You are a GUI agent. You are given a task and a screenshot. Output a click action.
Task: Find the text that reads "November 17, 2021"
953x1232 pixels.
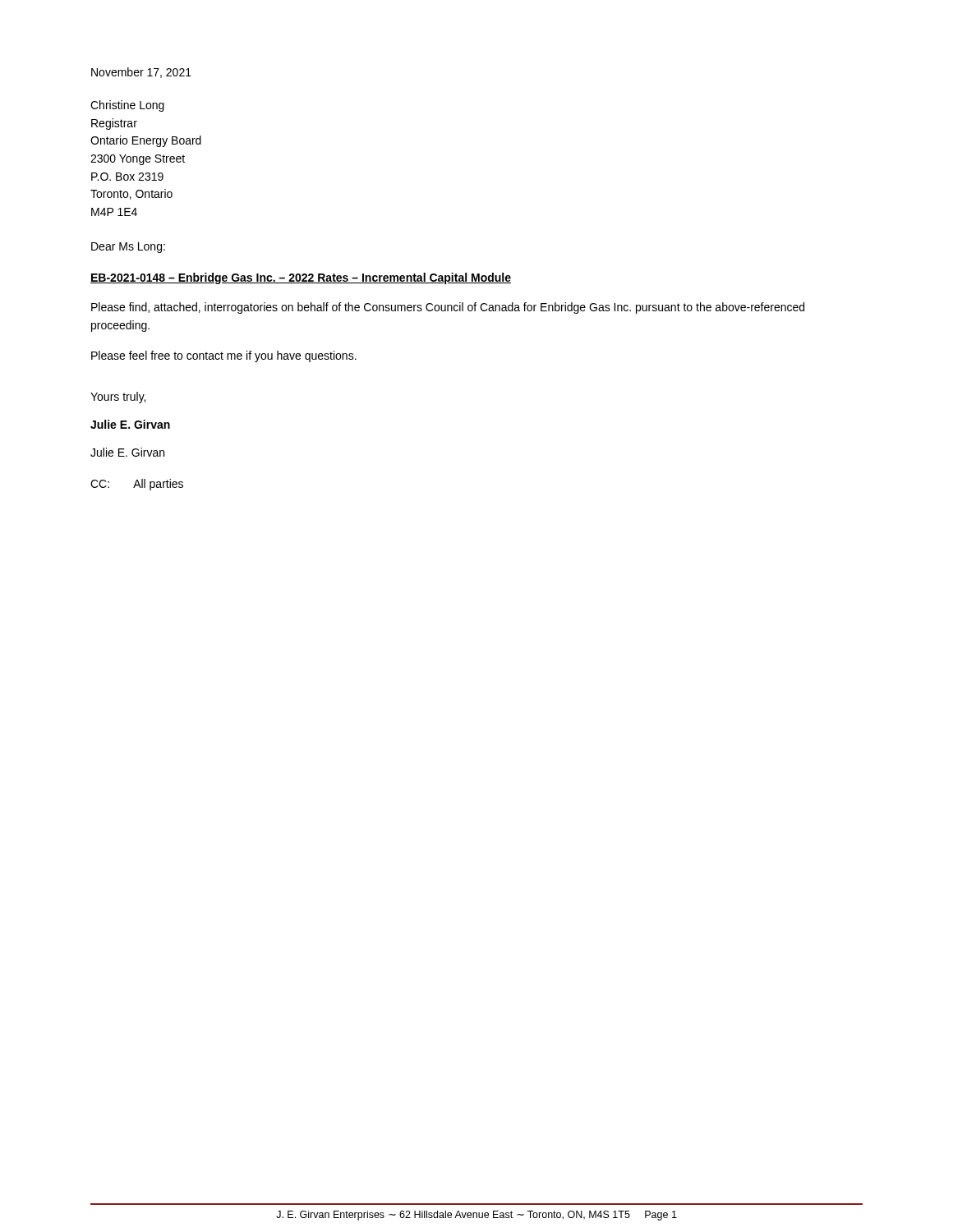[x=141, y=72]
